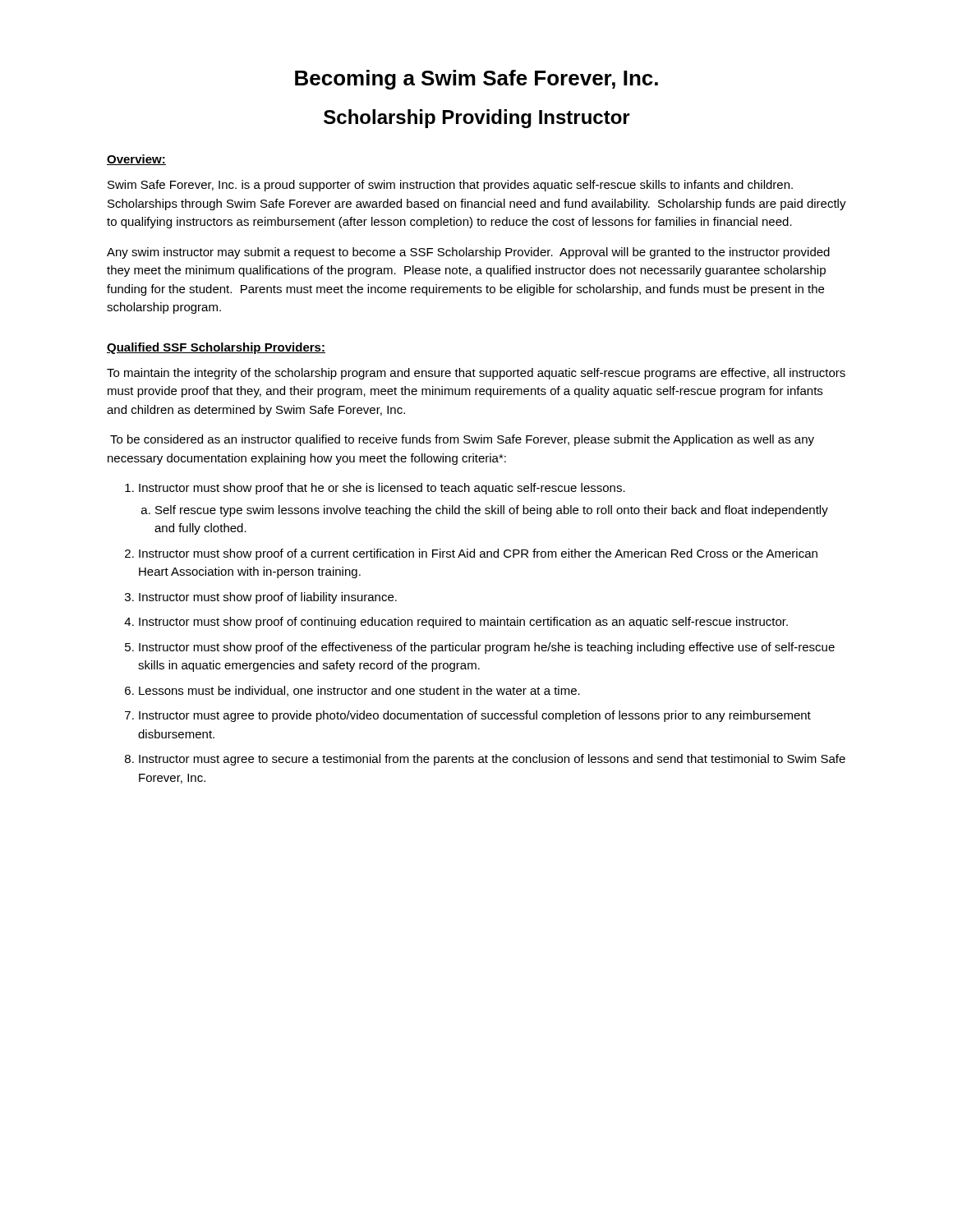The image size is (953, 1232).
Task: Select the text block containing "To be considered as an instructor qualified"
Action: click(460, 448)
